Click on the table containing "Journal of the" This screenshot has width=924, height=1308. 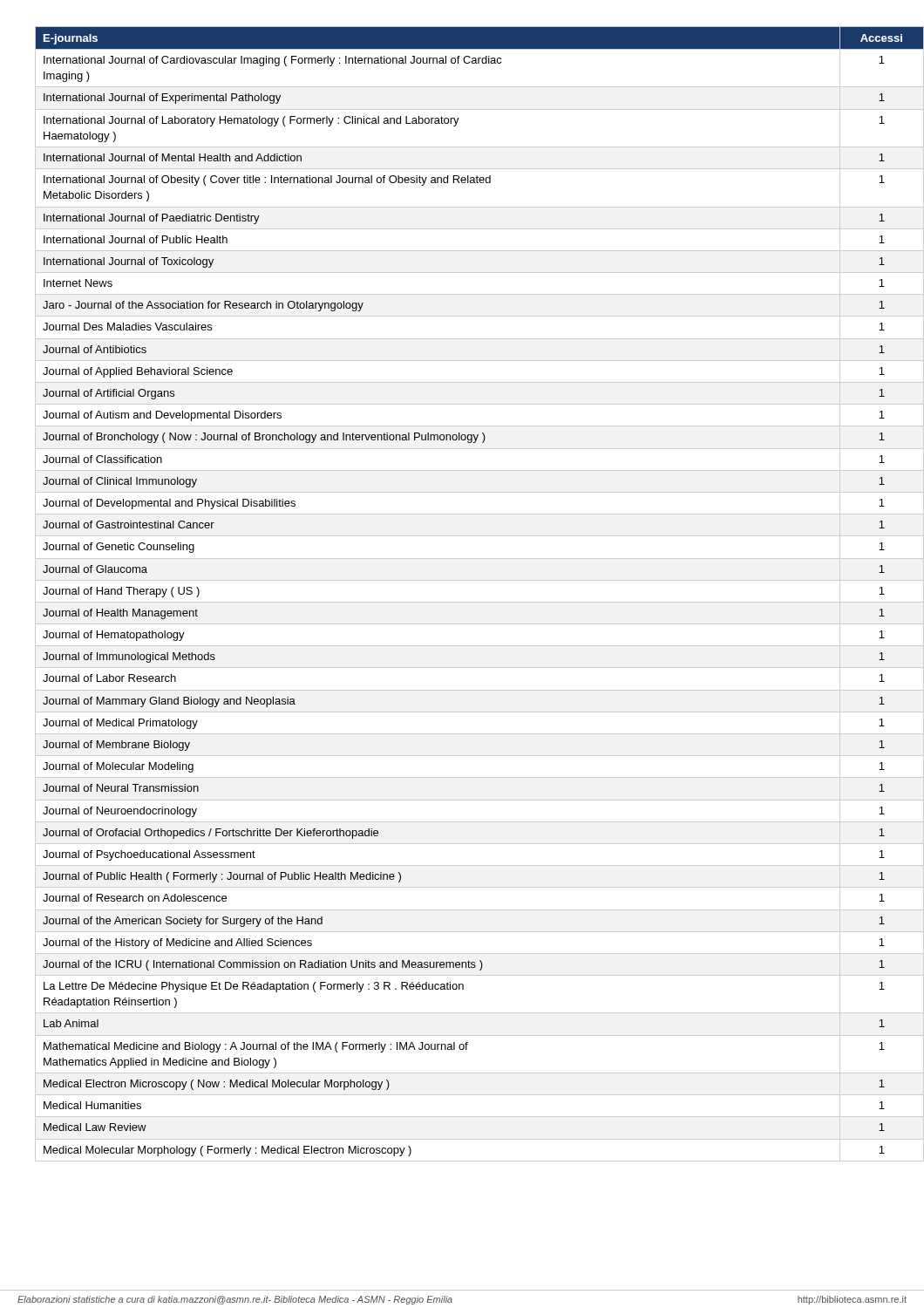coord(462,594)
